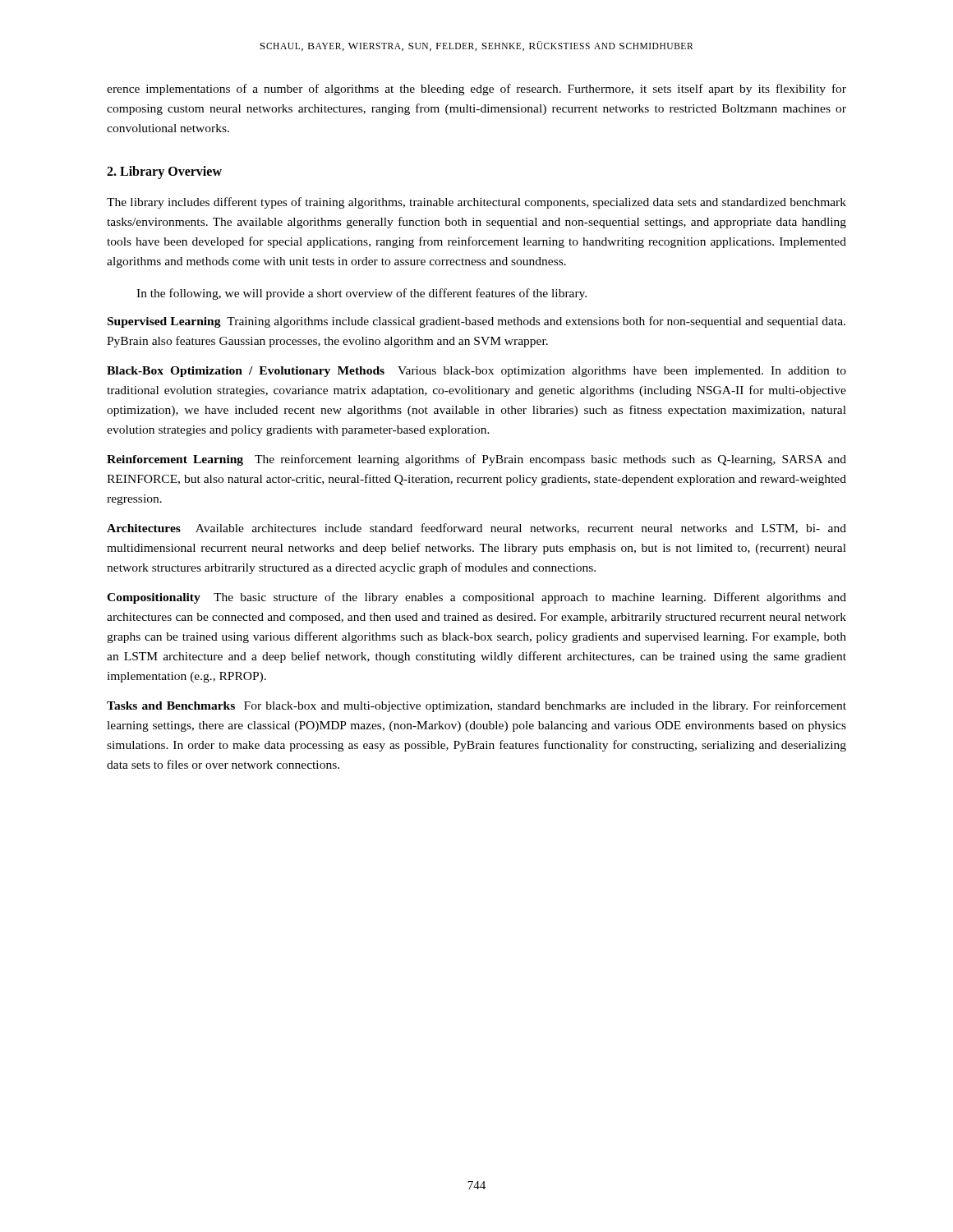Where is the passage that starts "The library includes different types of training algorithms,"?
The image size is (953, 1232).
tap(476, 231)
